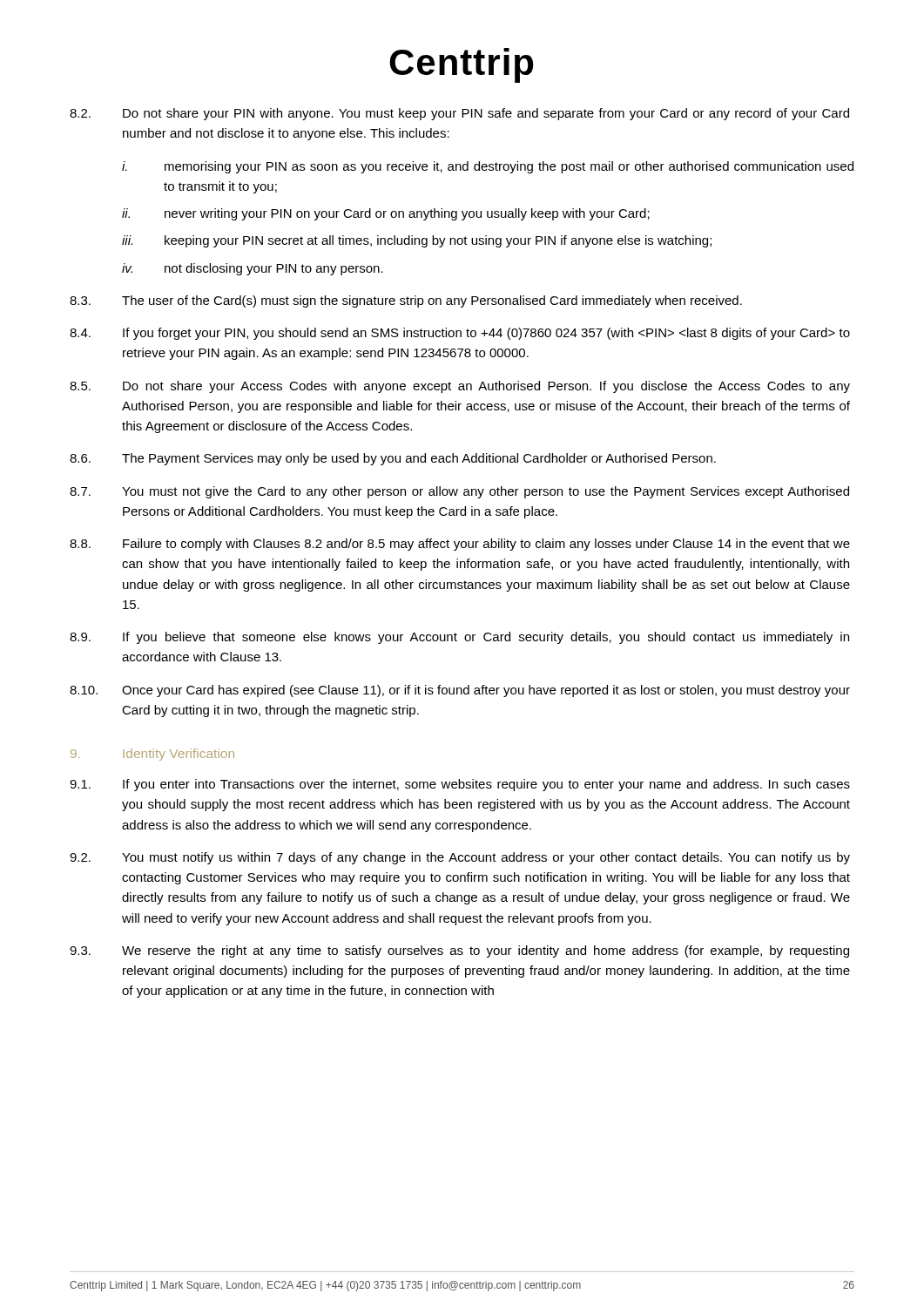Select the text block that reads "1.If you enter into Transactions"
The height and width of the screenshot is (1307, 924).
pos(460,804)
